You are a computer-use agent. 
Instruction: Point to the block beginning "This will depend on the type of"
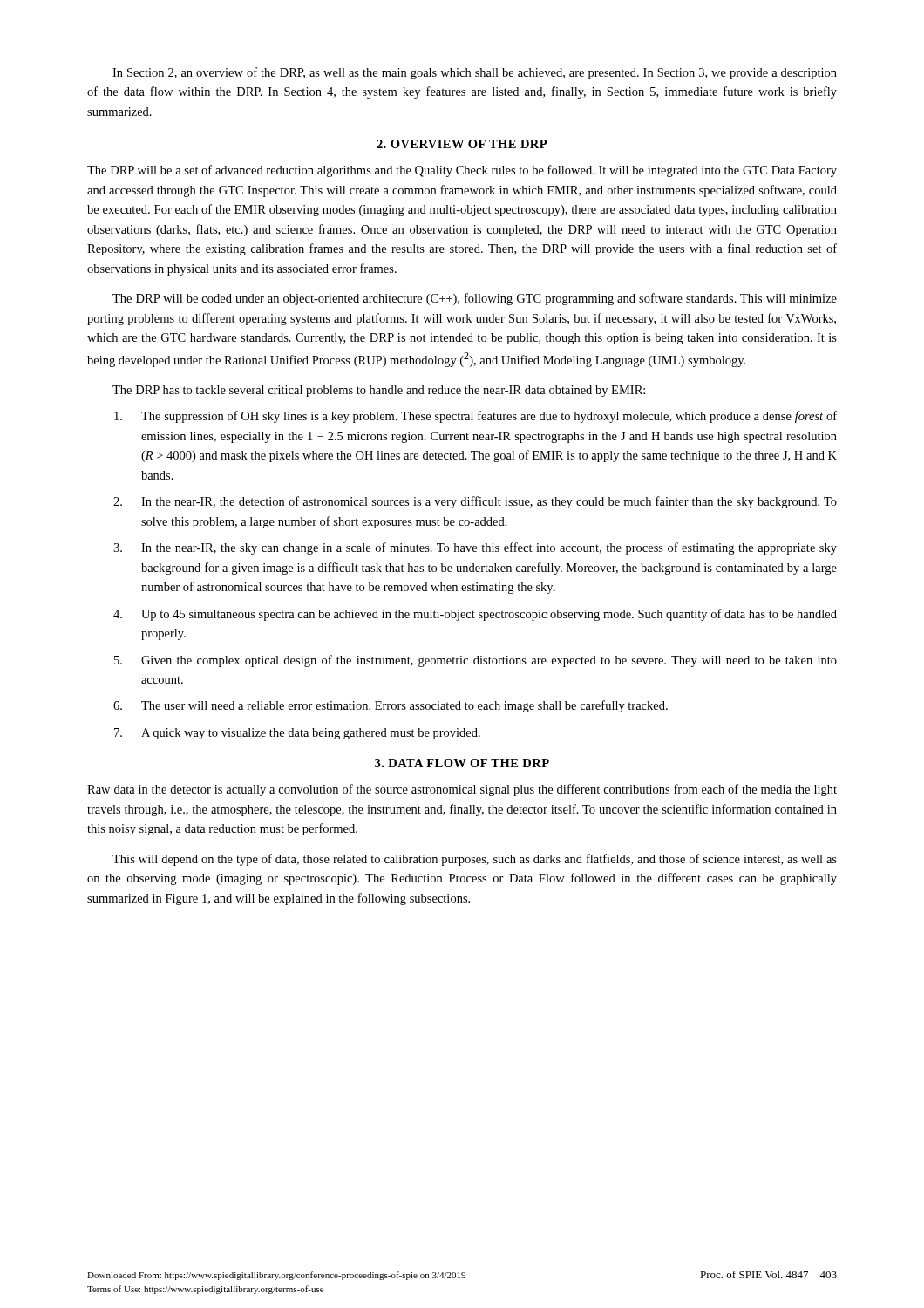pos(462,878)
